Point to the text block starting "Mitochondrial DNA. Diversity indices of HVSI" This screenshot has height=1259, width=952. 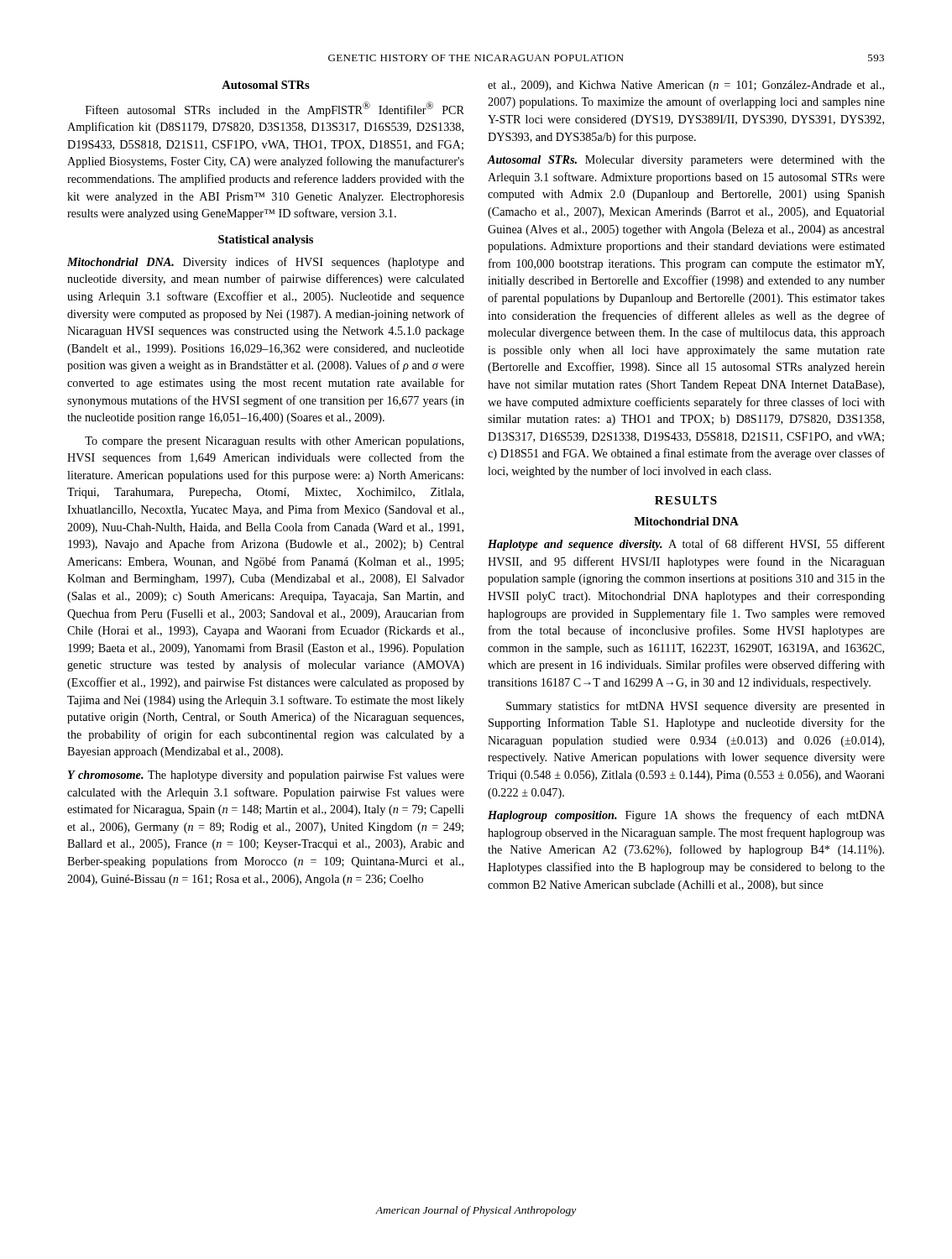pos(266,570)
